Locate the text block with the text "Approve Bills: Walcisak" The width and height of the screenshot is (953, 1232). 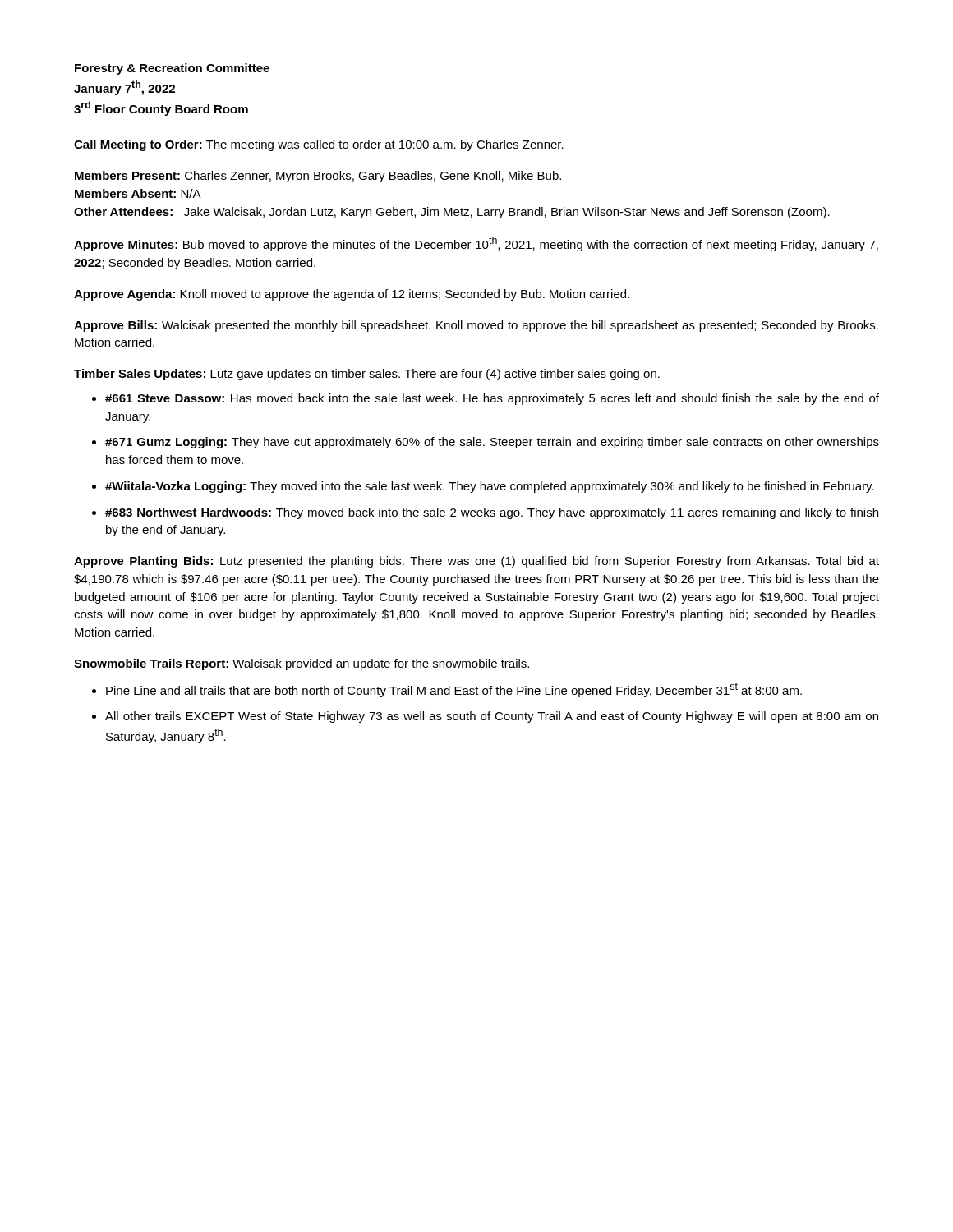pyautogui.click(x=476, y=334)
